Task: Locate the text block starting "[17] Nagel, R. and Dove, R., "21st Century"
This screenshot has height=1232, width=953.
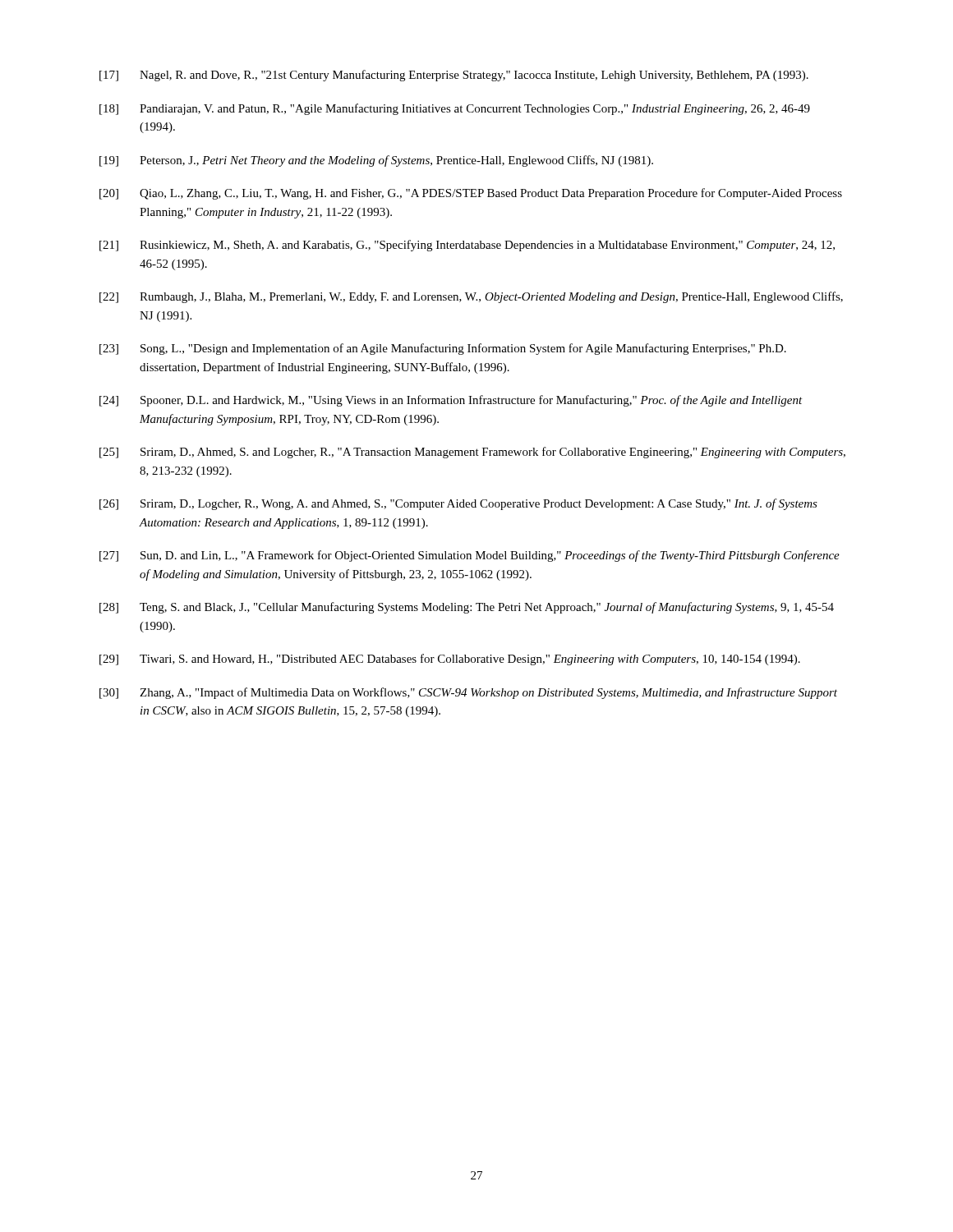Action: pos(472,75)
